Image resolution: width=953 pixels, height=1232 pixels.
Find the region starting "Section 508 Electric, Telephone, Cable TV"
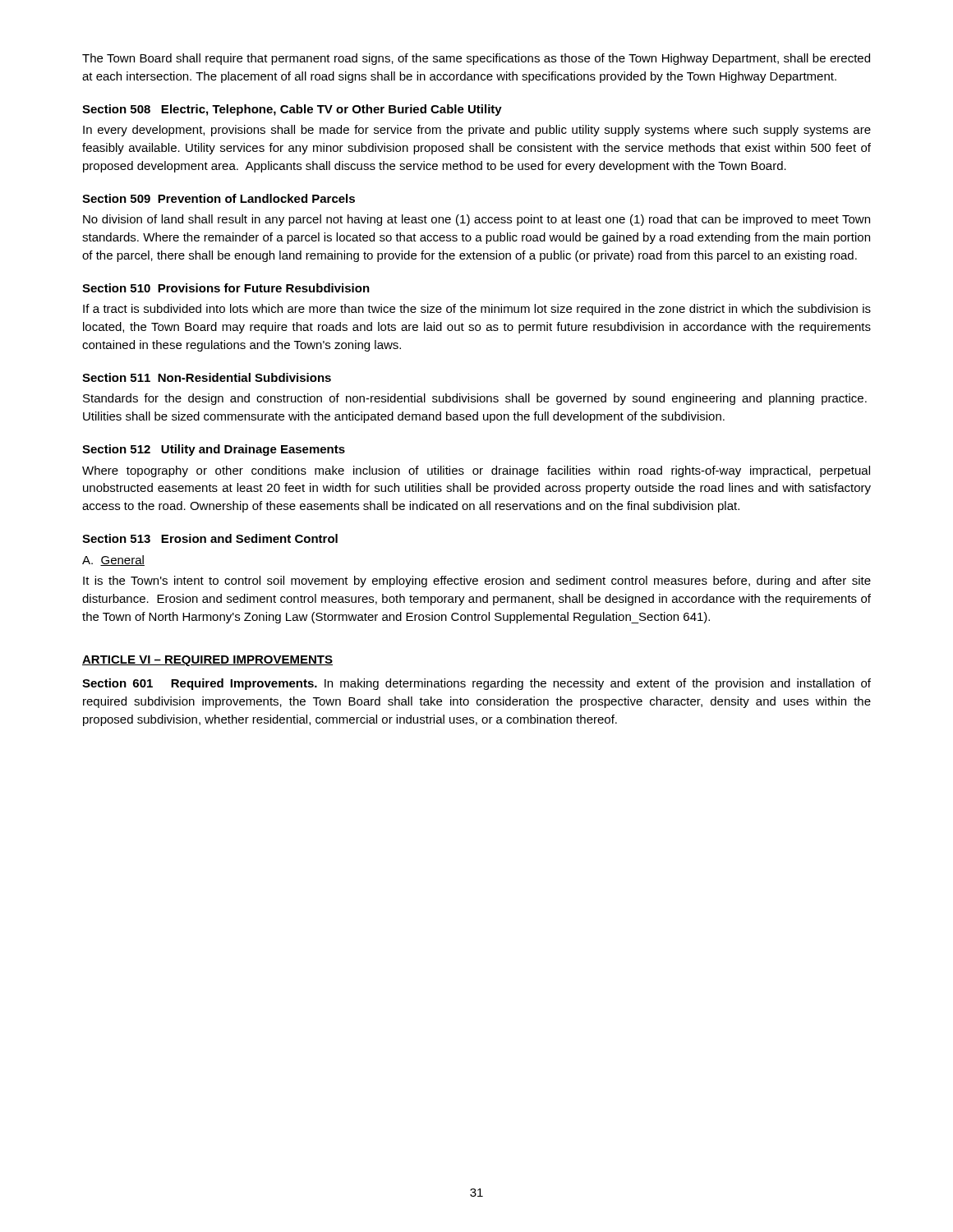click(x=292, y=108)
